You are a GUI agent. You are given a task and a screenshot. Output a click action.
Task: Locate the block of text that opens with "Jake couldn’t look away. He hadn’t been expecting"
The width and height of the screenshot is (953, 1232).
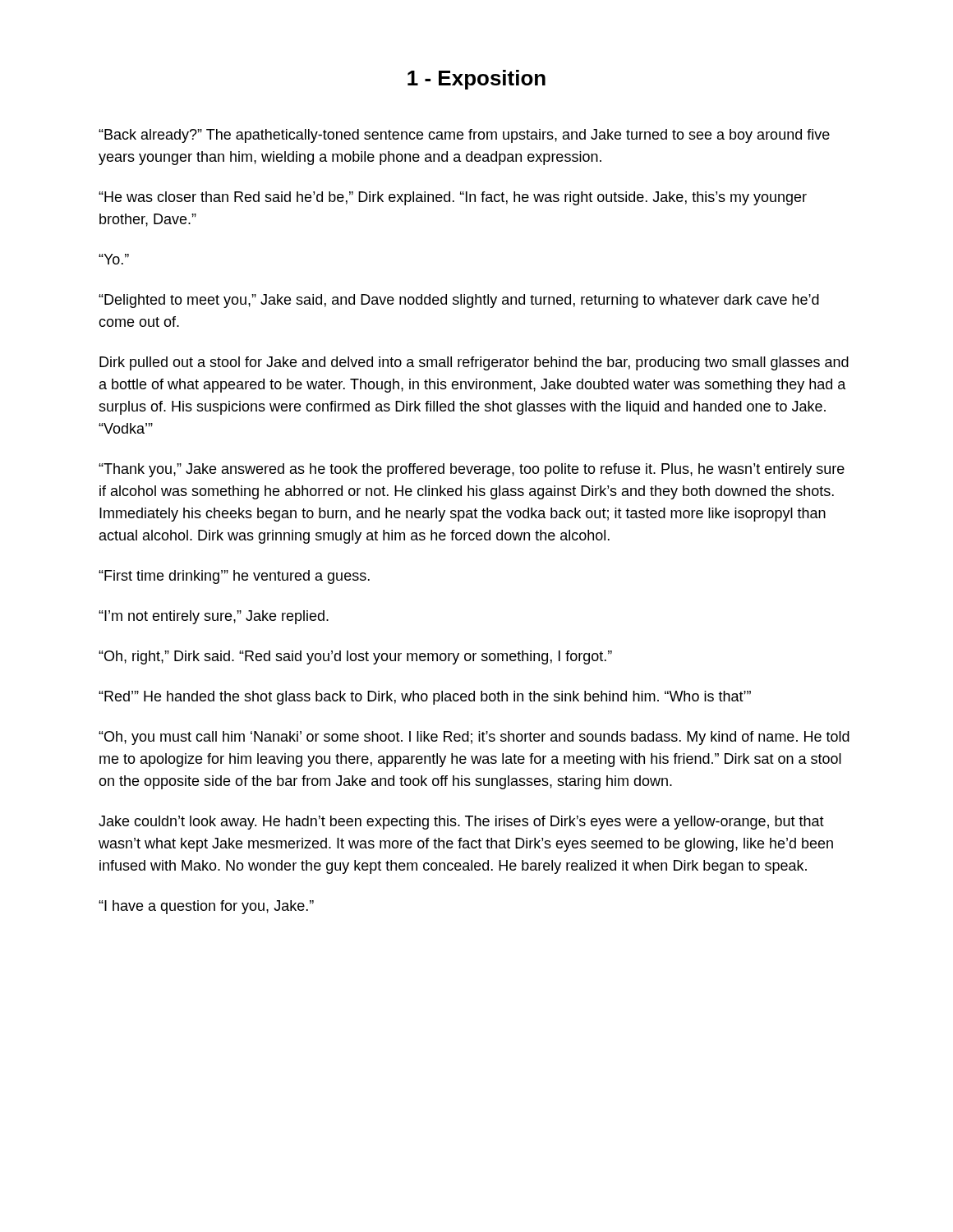466,843
